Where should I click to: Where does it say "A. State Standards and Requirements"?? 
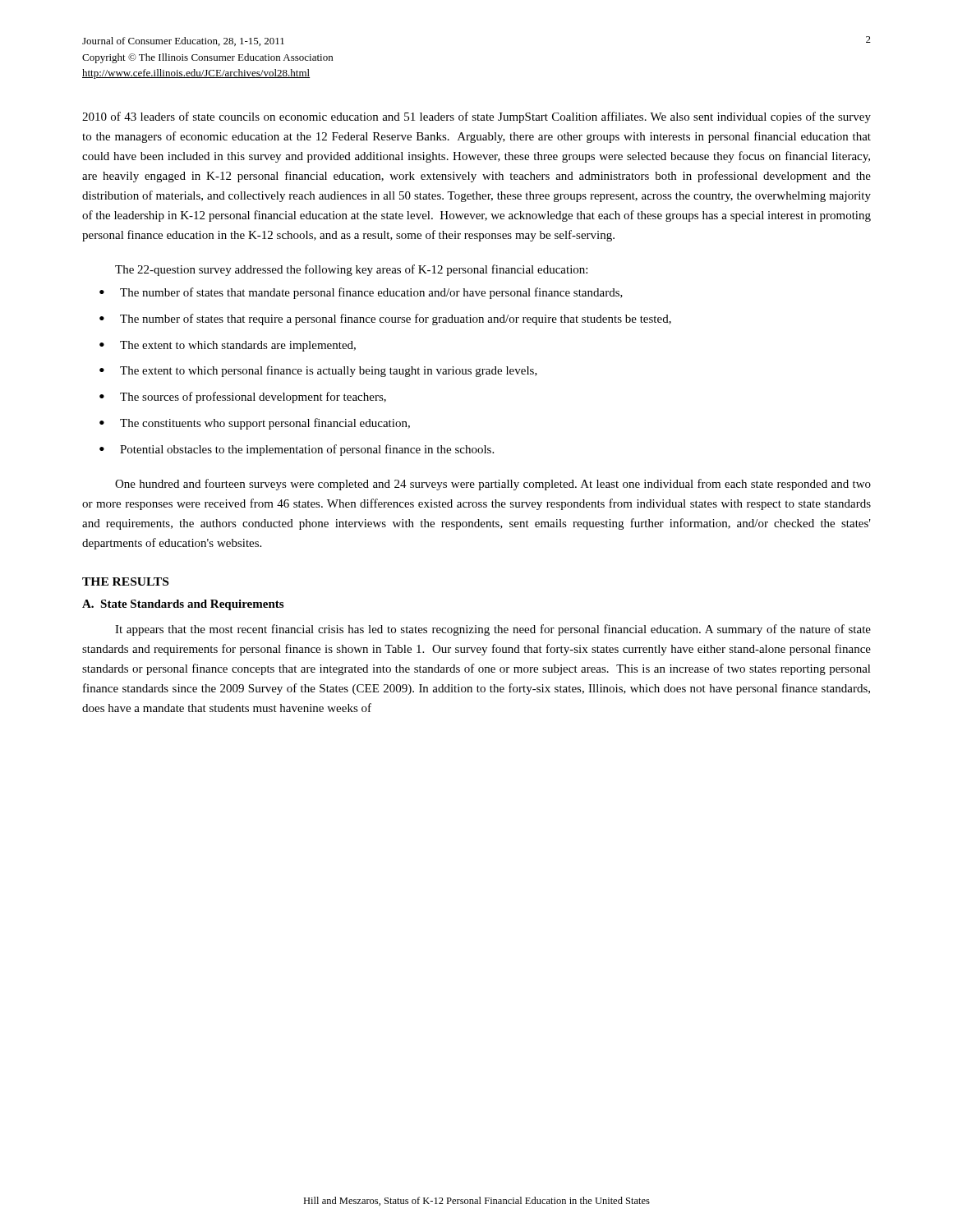[x=183, y=603]
